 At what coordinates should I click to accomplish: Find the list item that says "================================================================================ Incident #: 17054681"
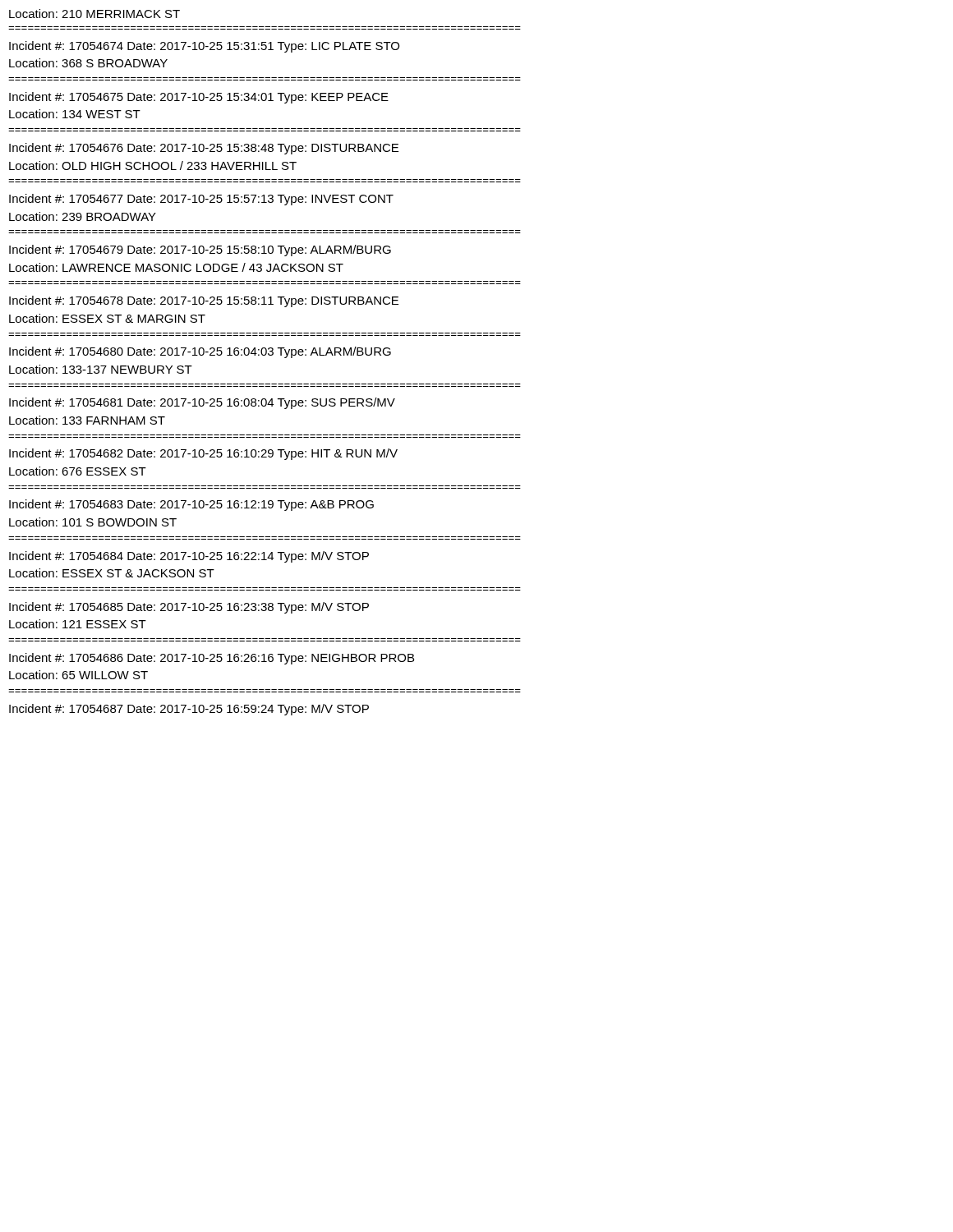pos(202,403)
